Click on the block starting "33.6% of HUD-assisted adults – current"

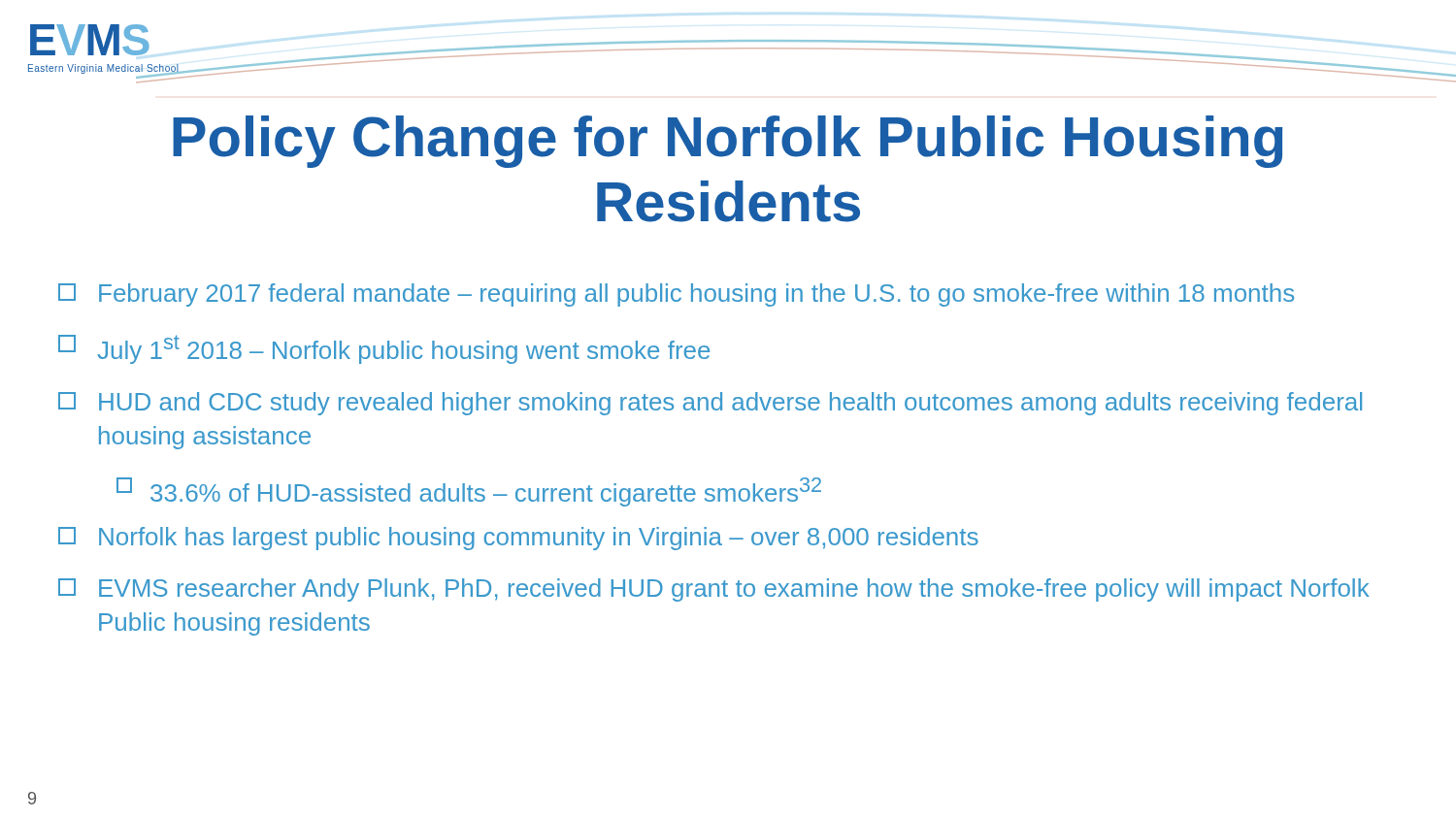click(x=757, y=490)
